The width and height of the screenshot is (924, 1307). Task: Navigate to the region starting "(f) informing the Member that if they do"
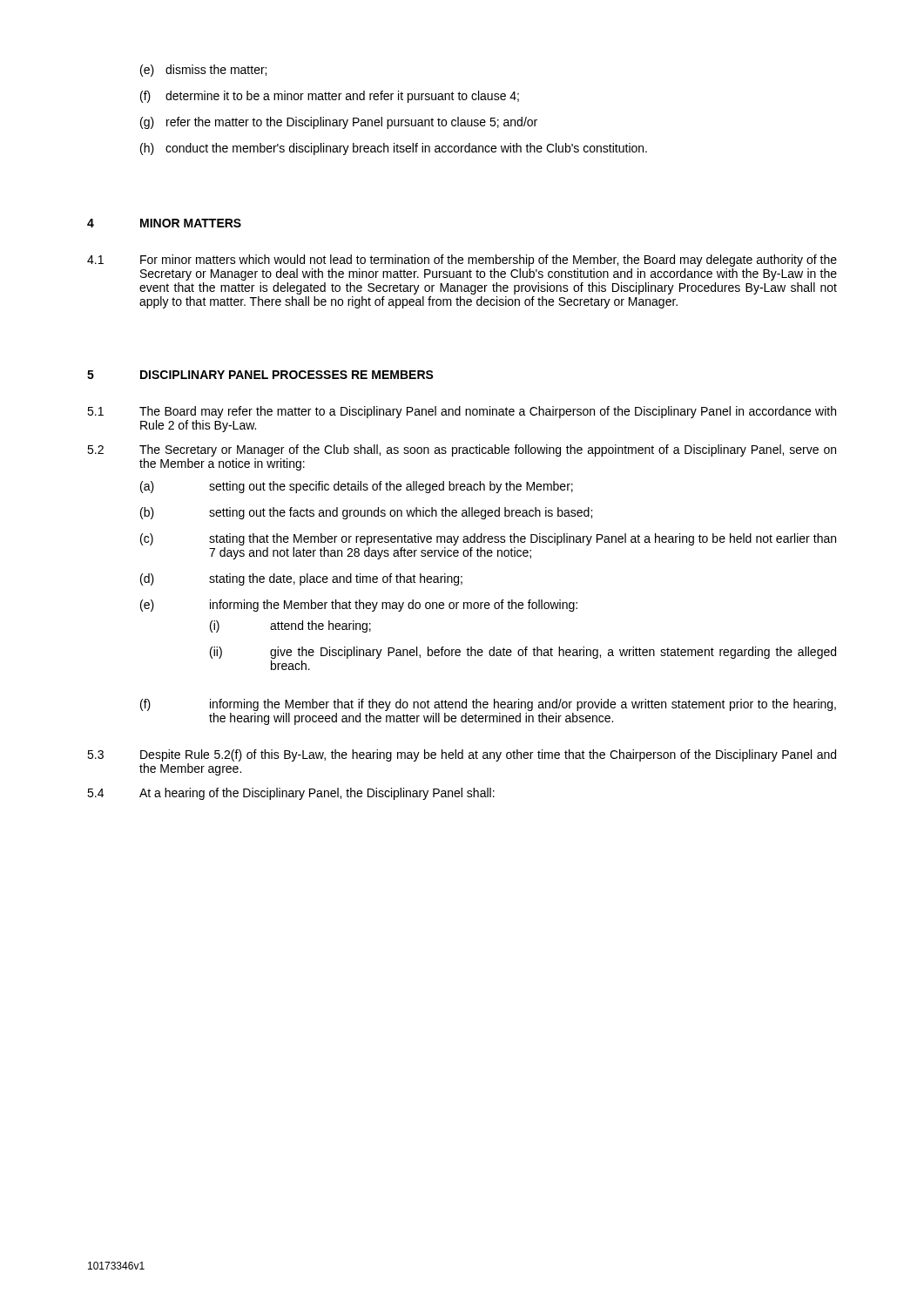pyautogui.click(x=488, y=711)
